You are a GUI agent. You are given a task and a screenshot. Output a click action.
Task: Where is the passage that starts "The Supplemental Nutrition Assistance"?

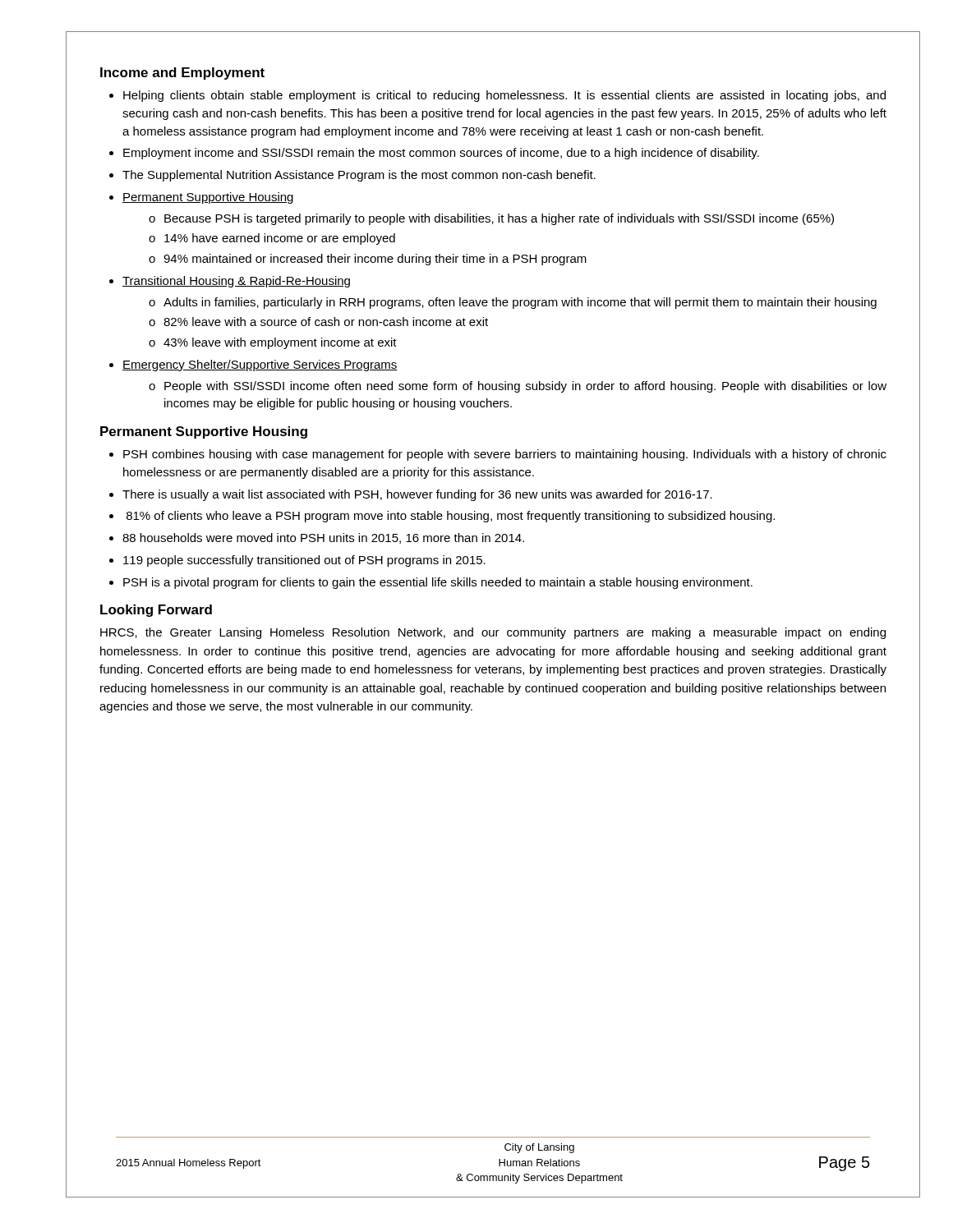(x=359, y=175)
